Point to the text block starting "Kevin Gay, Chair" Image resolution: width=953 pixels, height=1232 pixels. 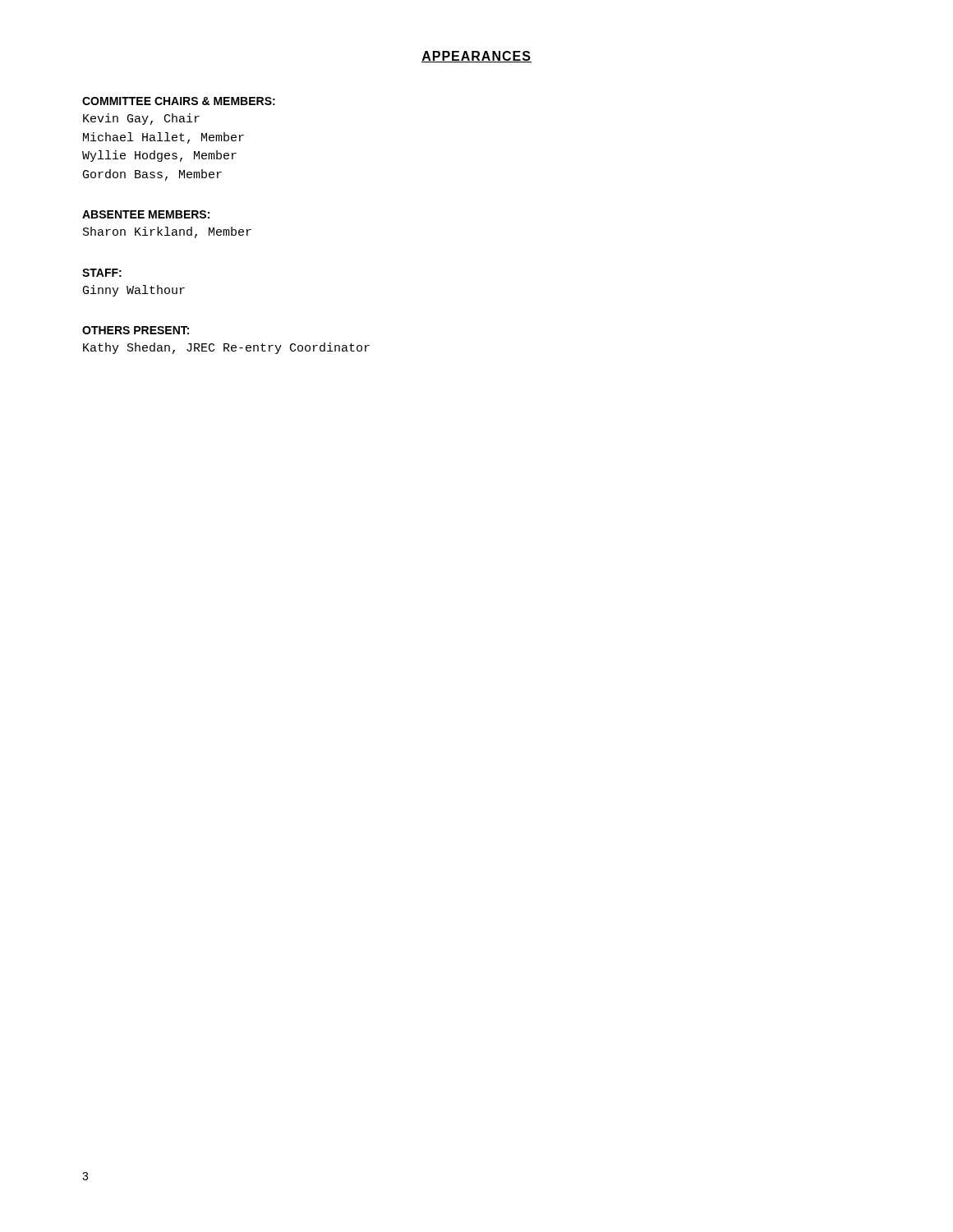(x=163, y=147)
